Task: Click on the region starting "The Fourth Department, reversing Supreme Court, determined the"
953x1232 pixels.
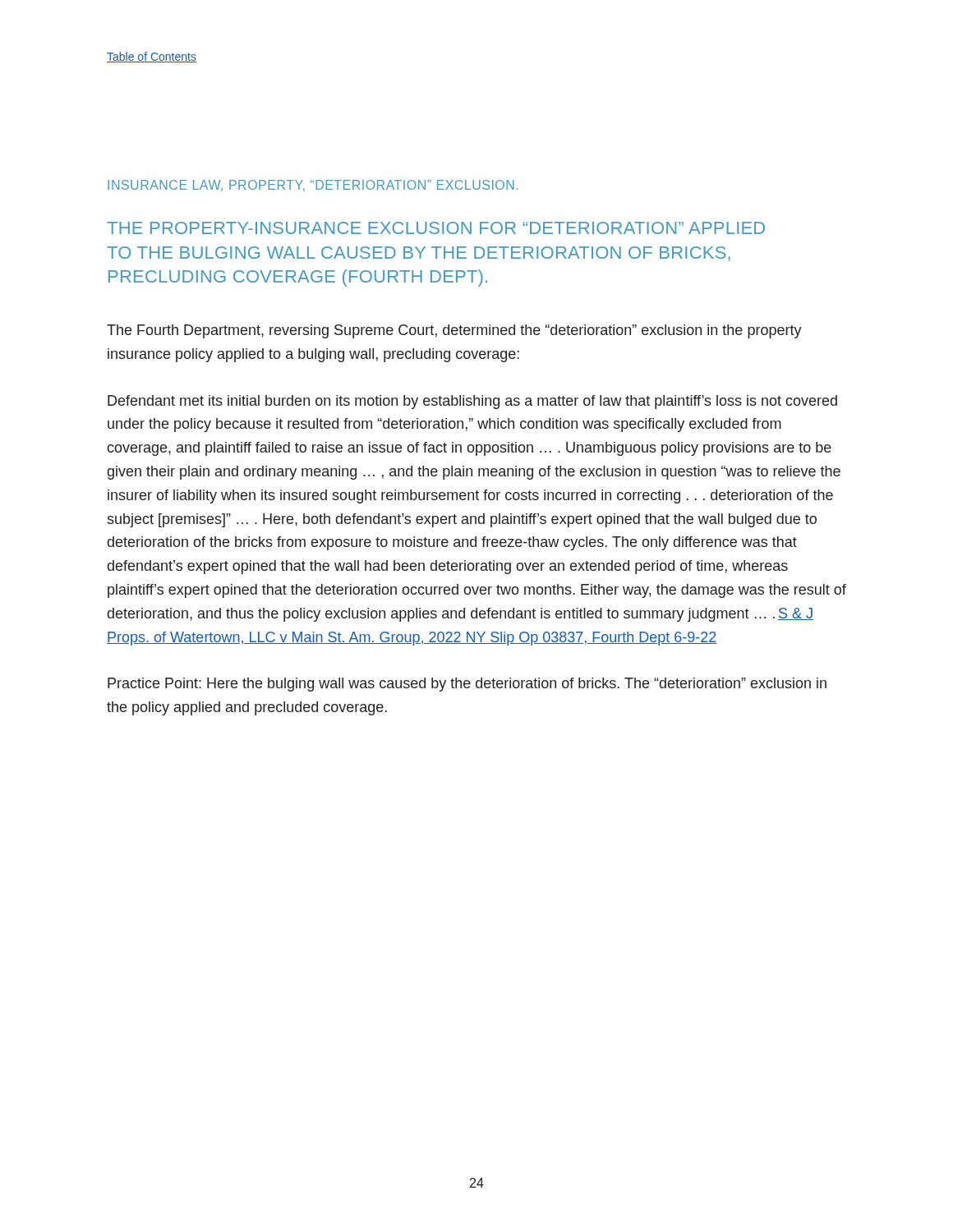Action: click(x=454, y=342)
